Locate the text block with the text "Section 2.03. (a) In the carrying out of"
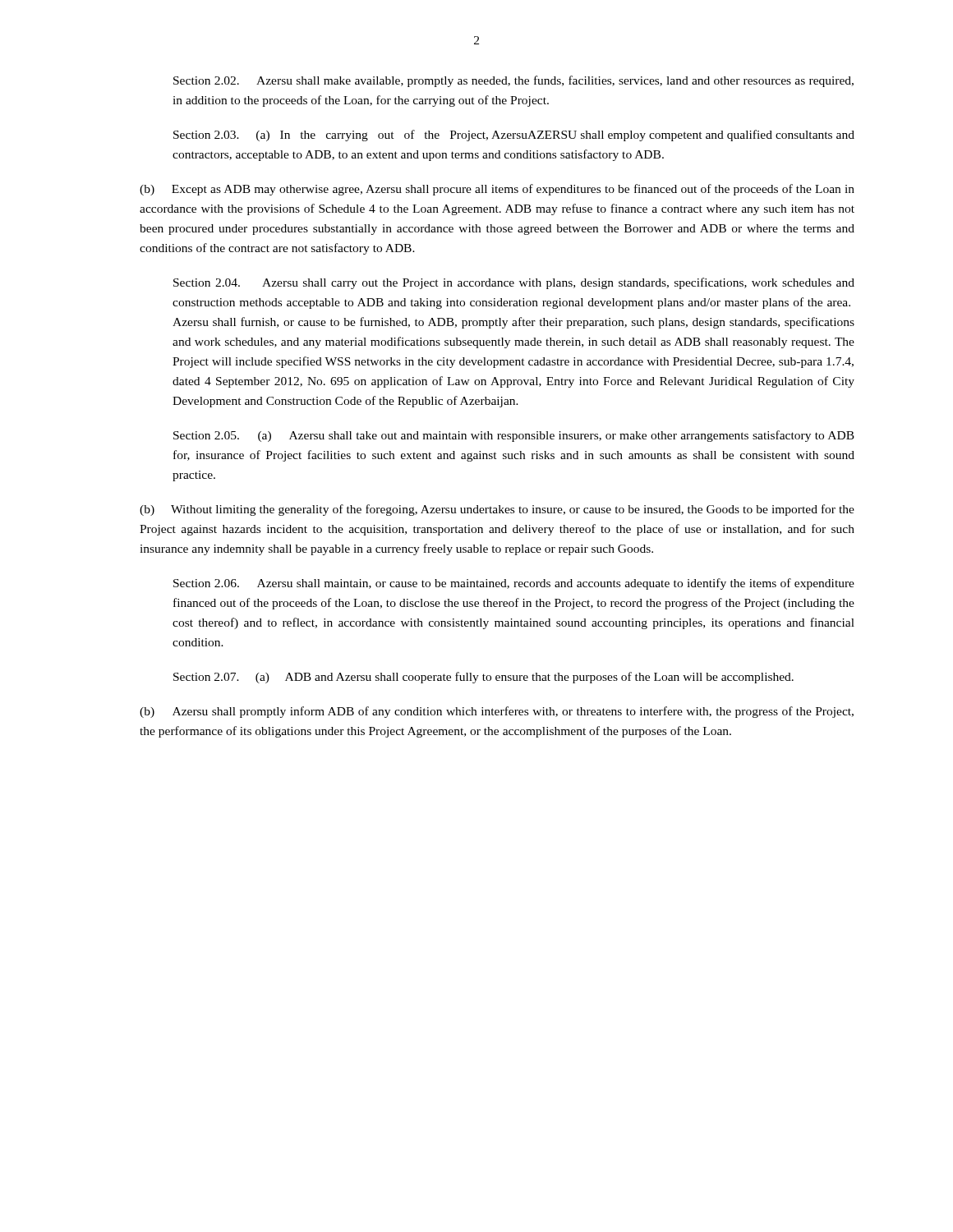953x1232 pixels. click(x=513, y=144)
